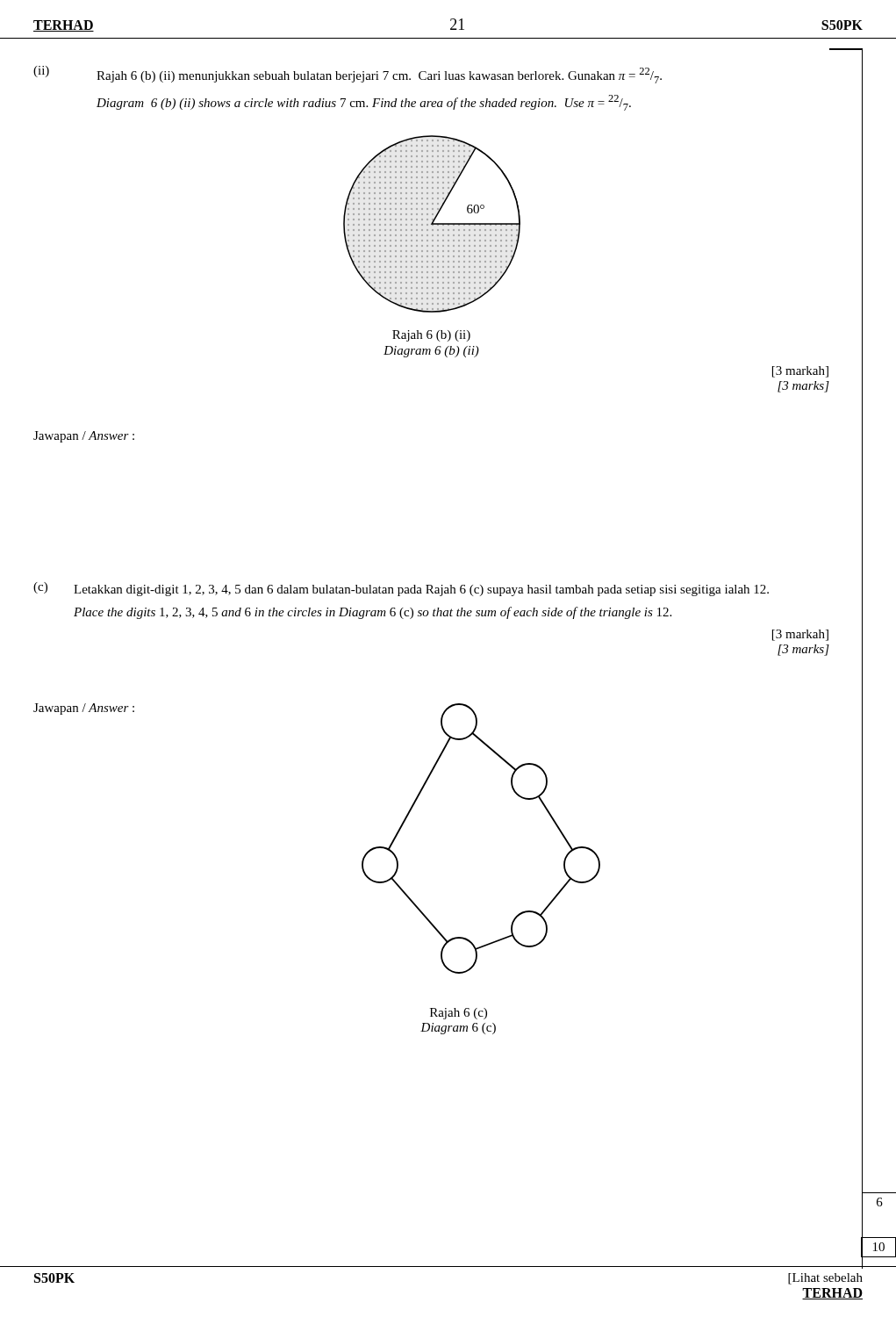Viewport: 896px width, 1317px height.
Task: Select the passage starting "(c) Letakkan digit-digit 1, 2, 3, 4, 5"
Action: pyautogui.click(x=431, y=601)
